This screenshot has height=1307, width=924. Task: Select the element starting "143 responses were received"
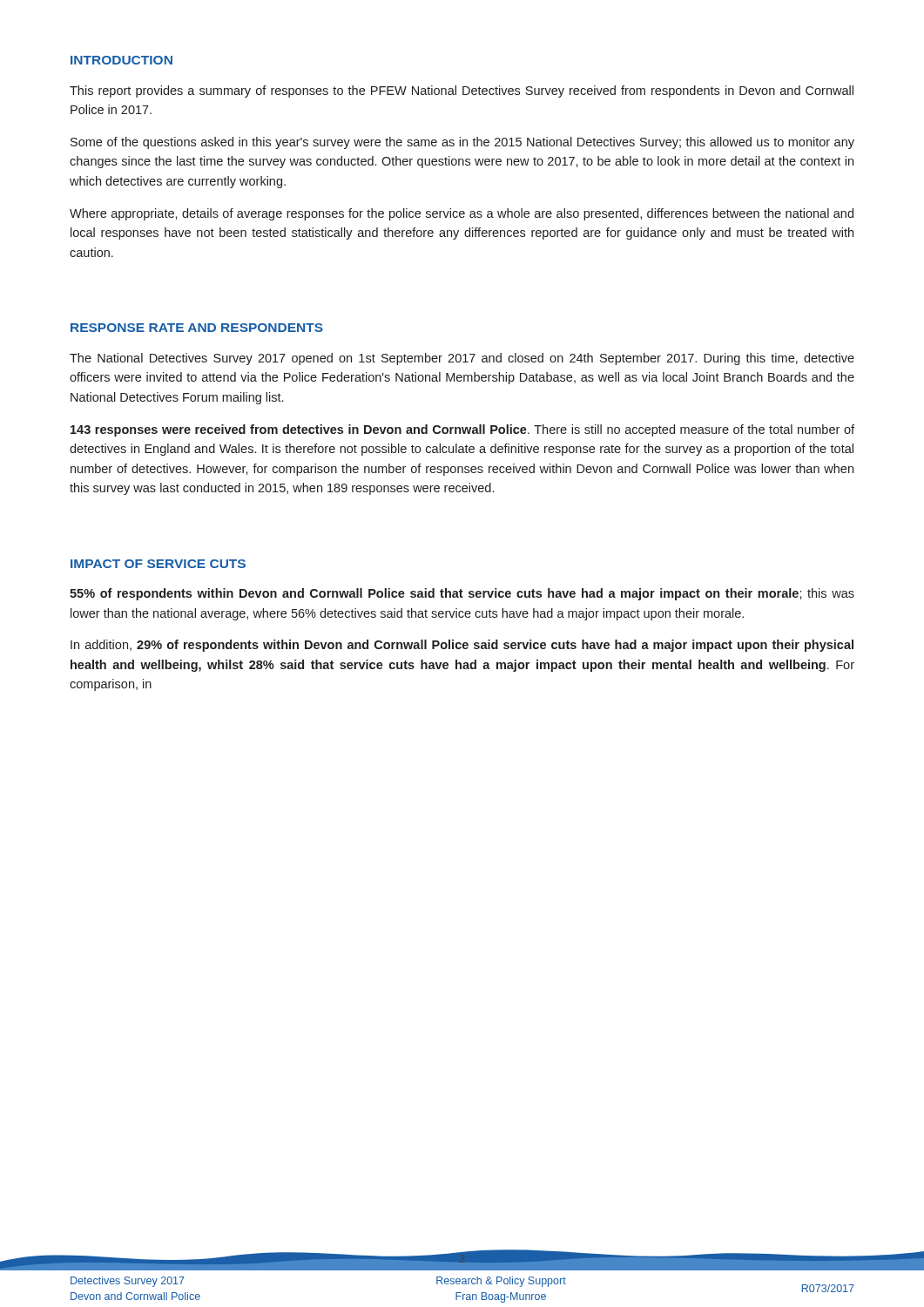[462, 459]
